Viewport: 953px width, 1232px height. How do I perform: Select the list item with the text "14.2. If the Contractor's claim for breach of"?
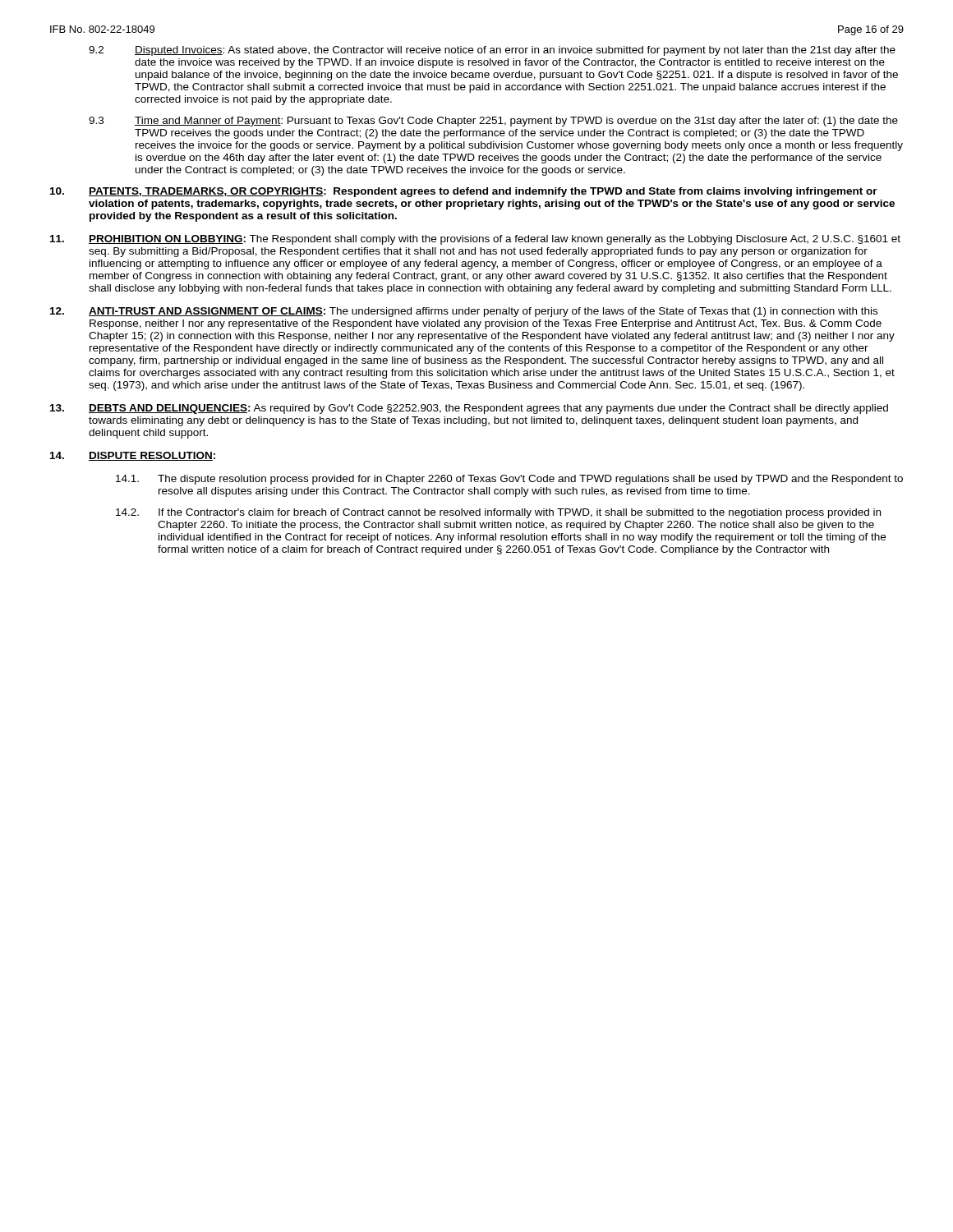pos(509,531)
